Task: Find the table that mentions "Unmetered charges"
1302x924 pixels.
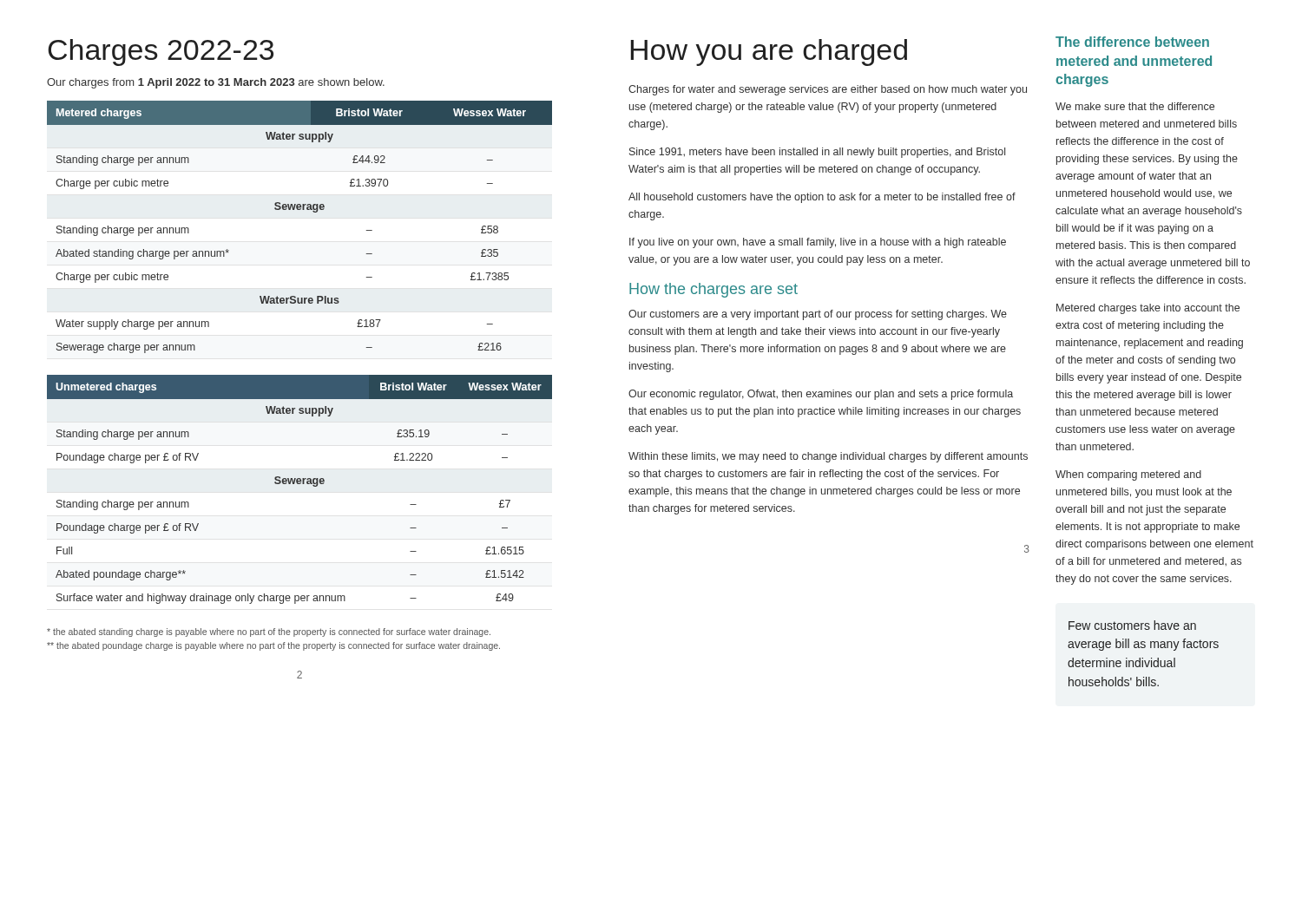Action: point(299,492)
